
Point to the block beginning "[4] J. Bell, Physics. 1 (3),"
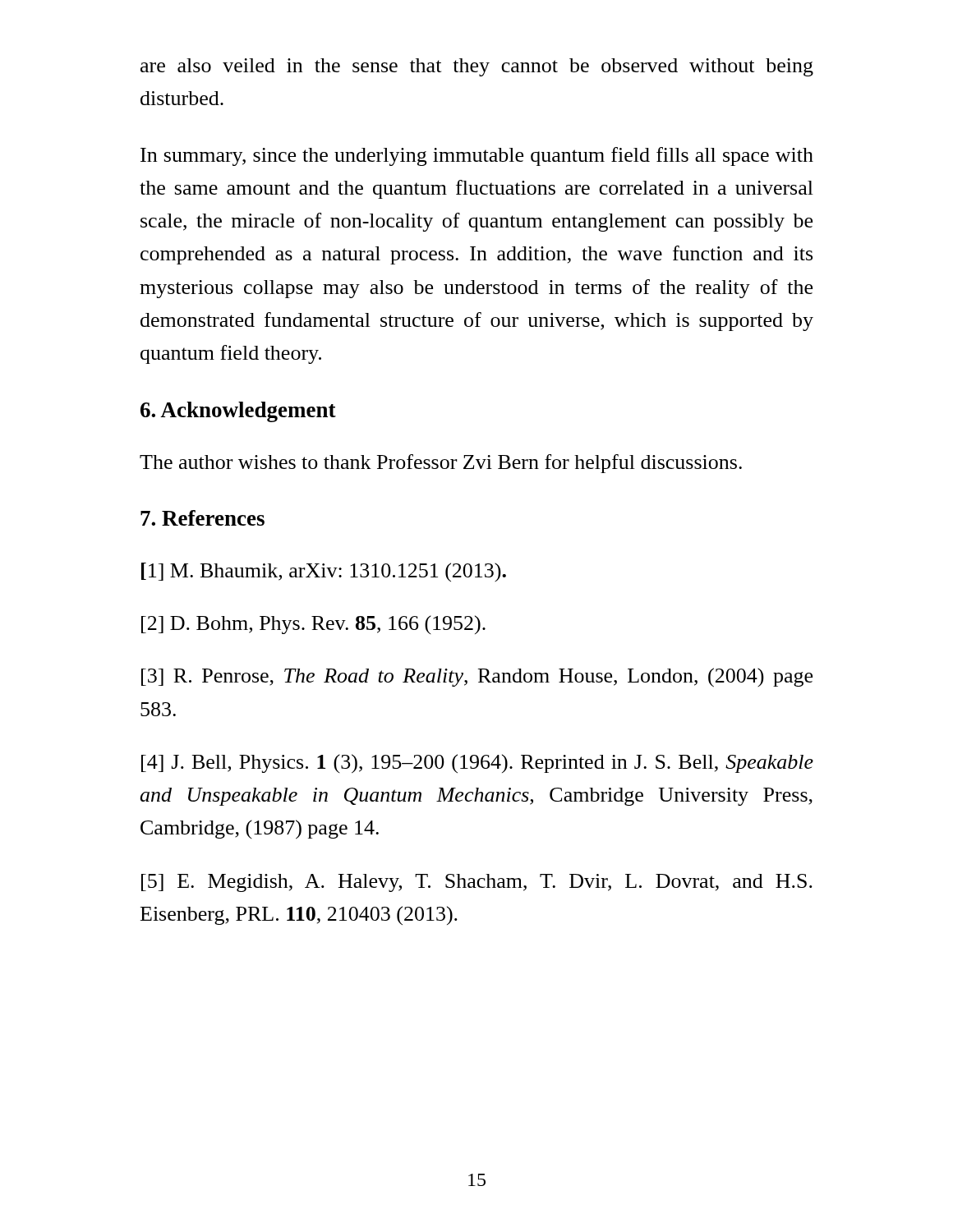(476, 795)
